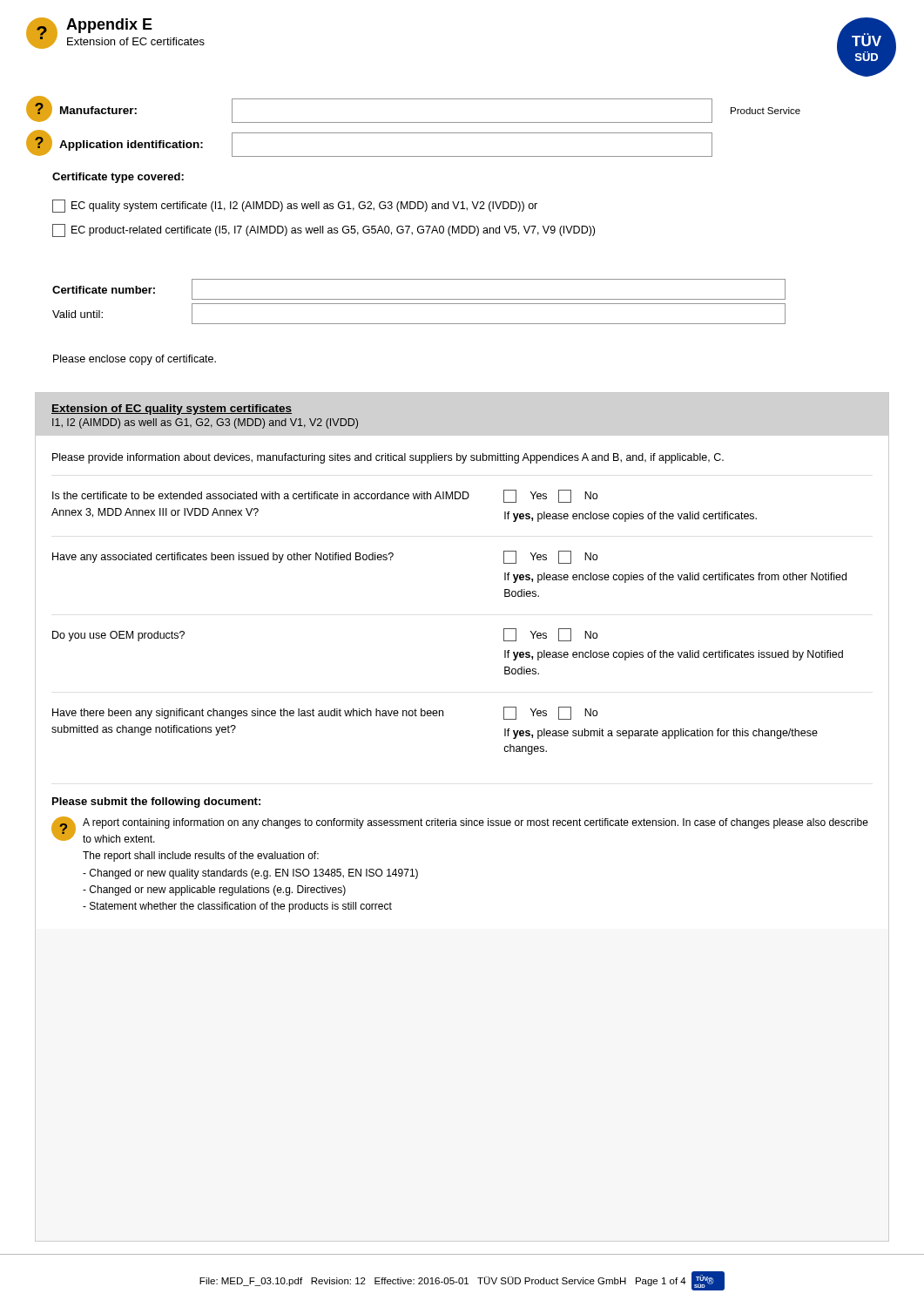Find the block starting "Please provide information about devices,"
The image size is (924, 1307).
click(388, 457)
